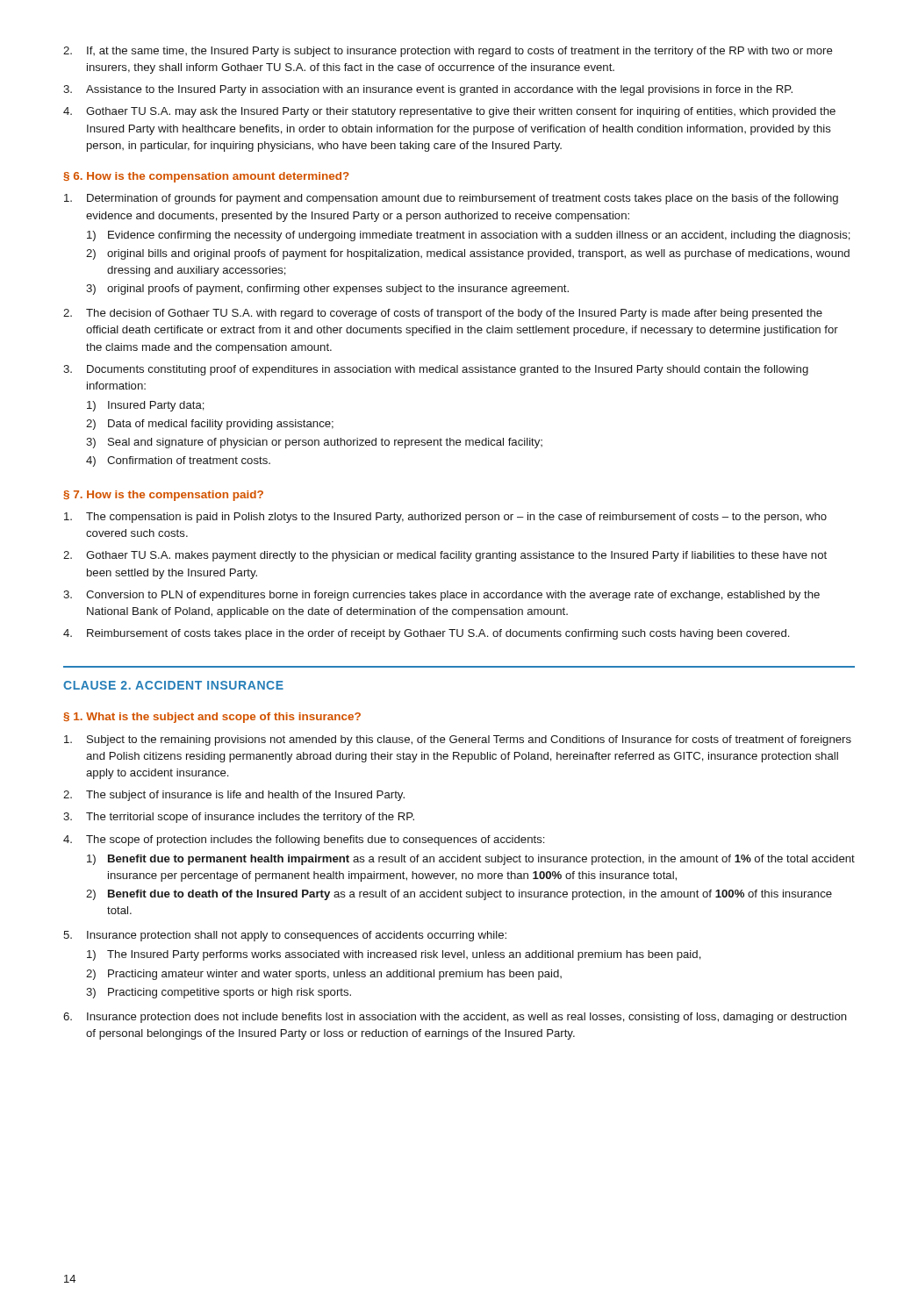Image resolution: width=918 pixels, height=1316 pixels.
Task: Click on the list item with the text "Subject to the remaining provisions not amended by"
Action: pyautogui.click(x=459, y=756)
